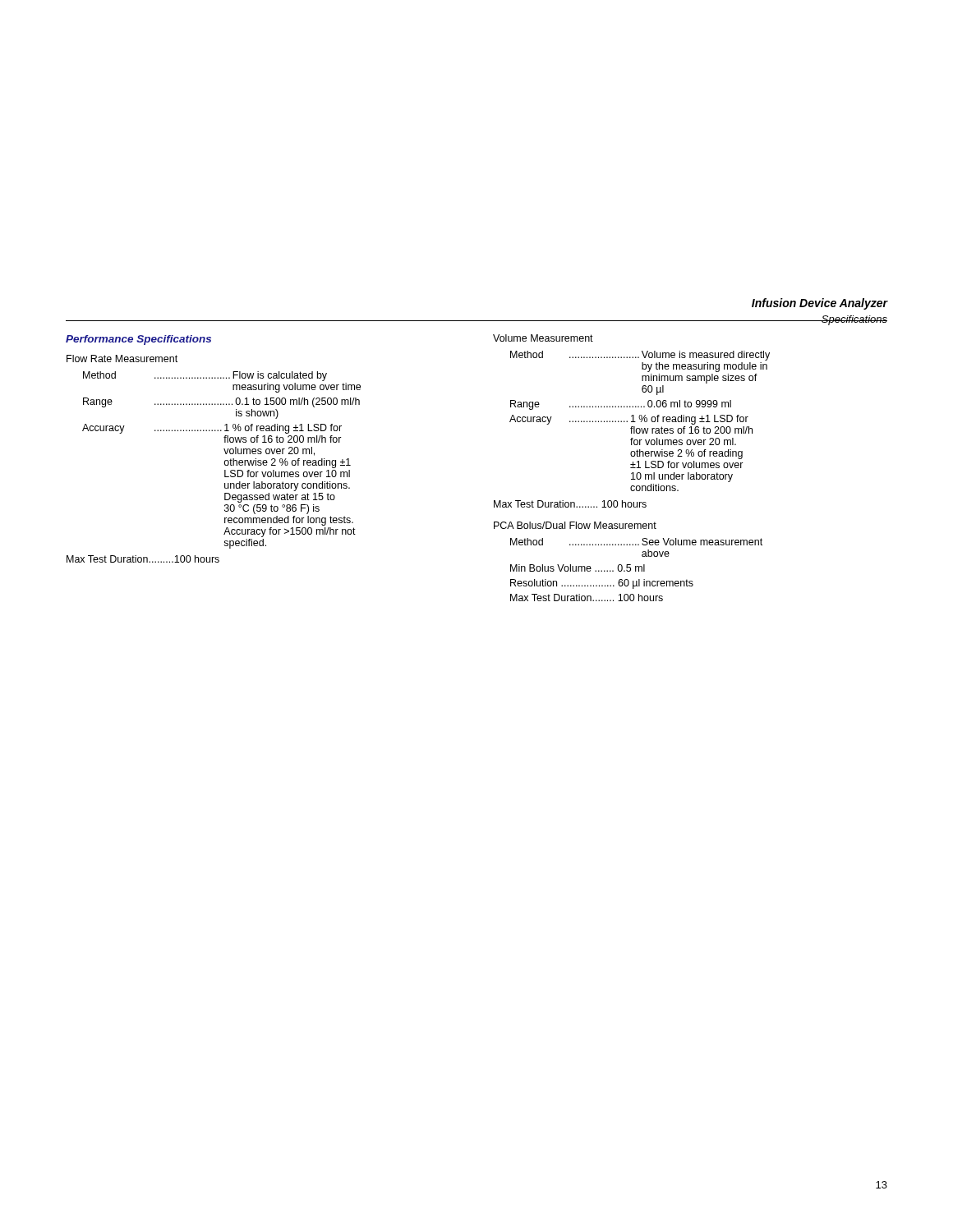Viewport: 953px width, 1232px height.
Task: Find "Method......................... See Volume measurementabove" on this page
Action: [x=698, y=548]
